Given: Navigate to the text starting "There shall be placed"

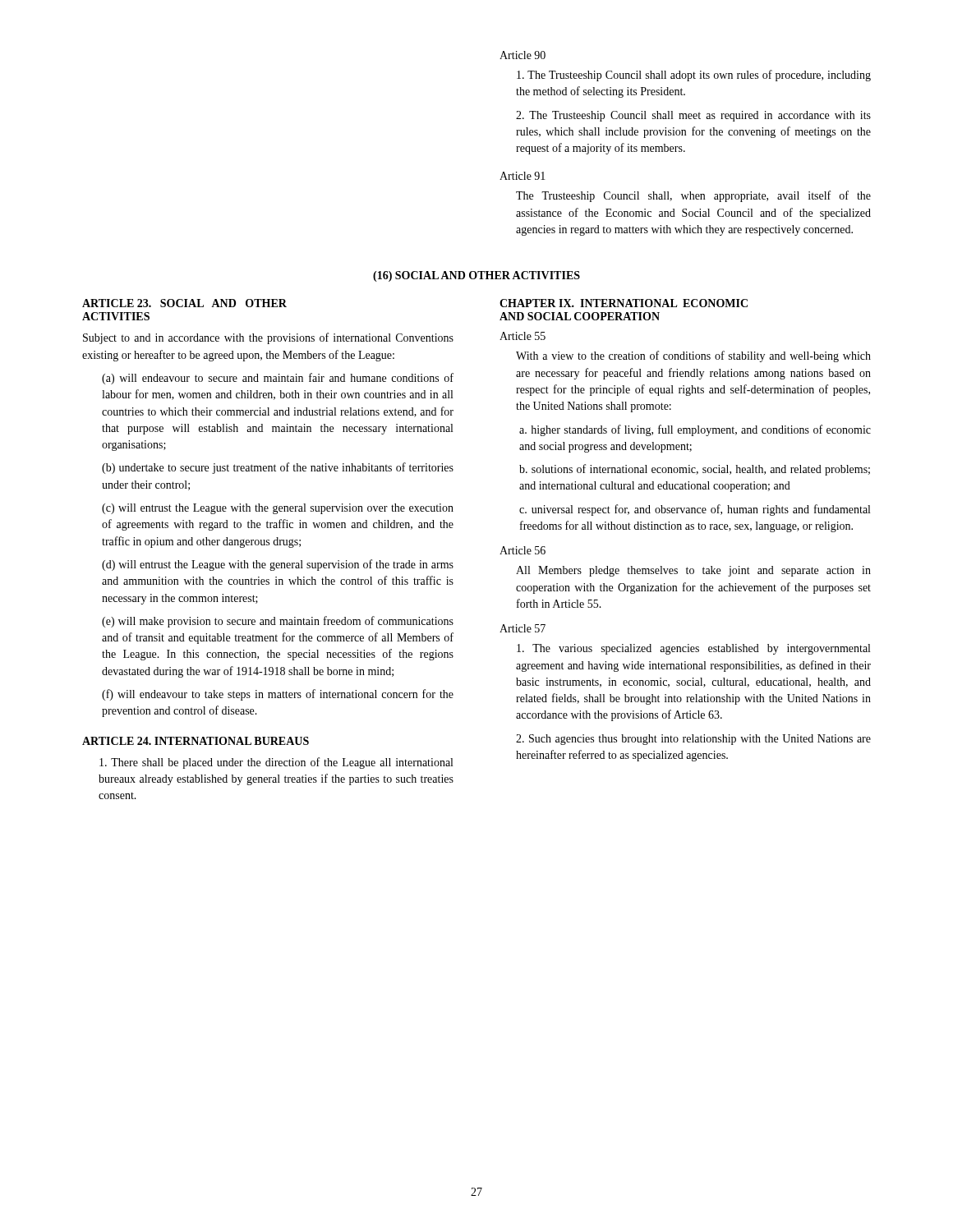Looking at the screenshot, I should [x=276, y=779].
